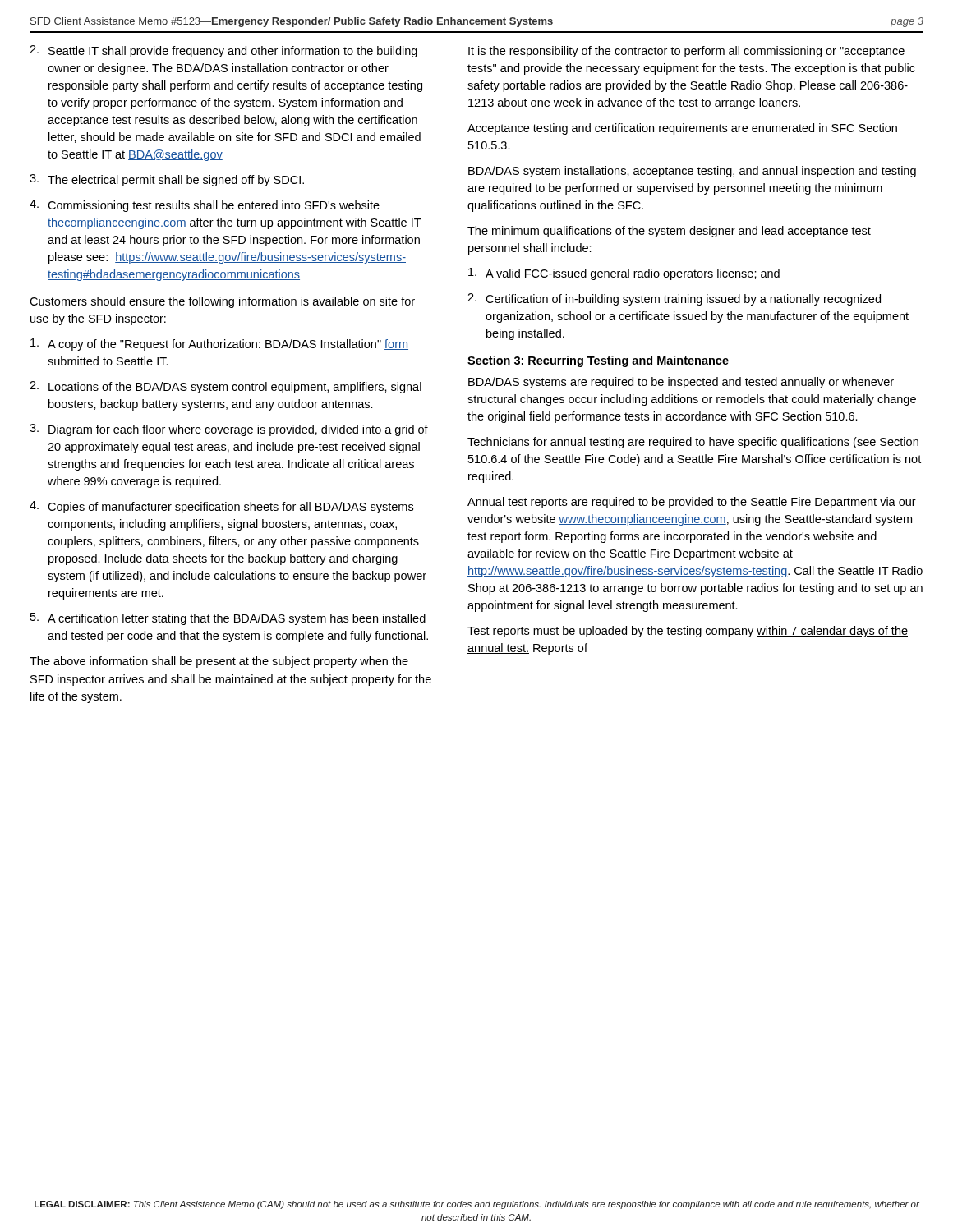Find the passage starting "3. Diagram for each floor where coverage"
The height and width of the screenshot is (1232, 953).
(231, 456)
